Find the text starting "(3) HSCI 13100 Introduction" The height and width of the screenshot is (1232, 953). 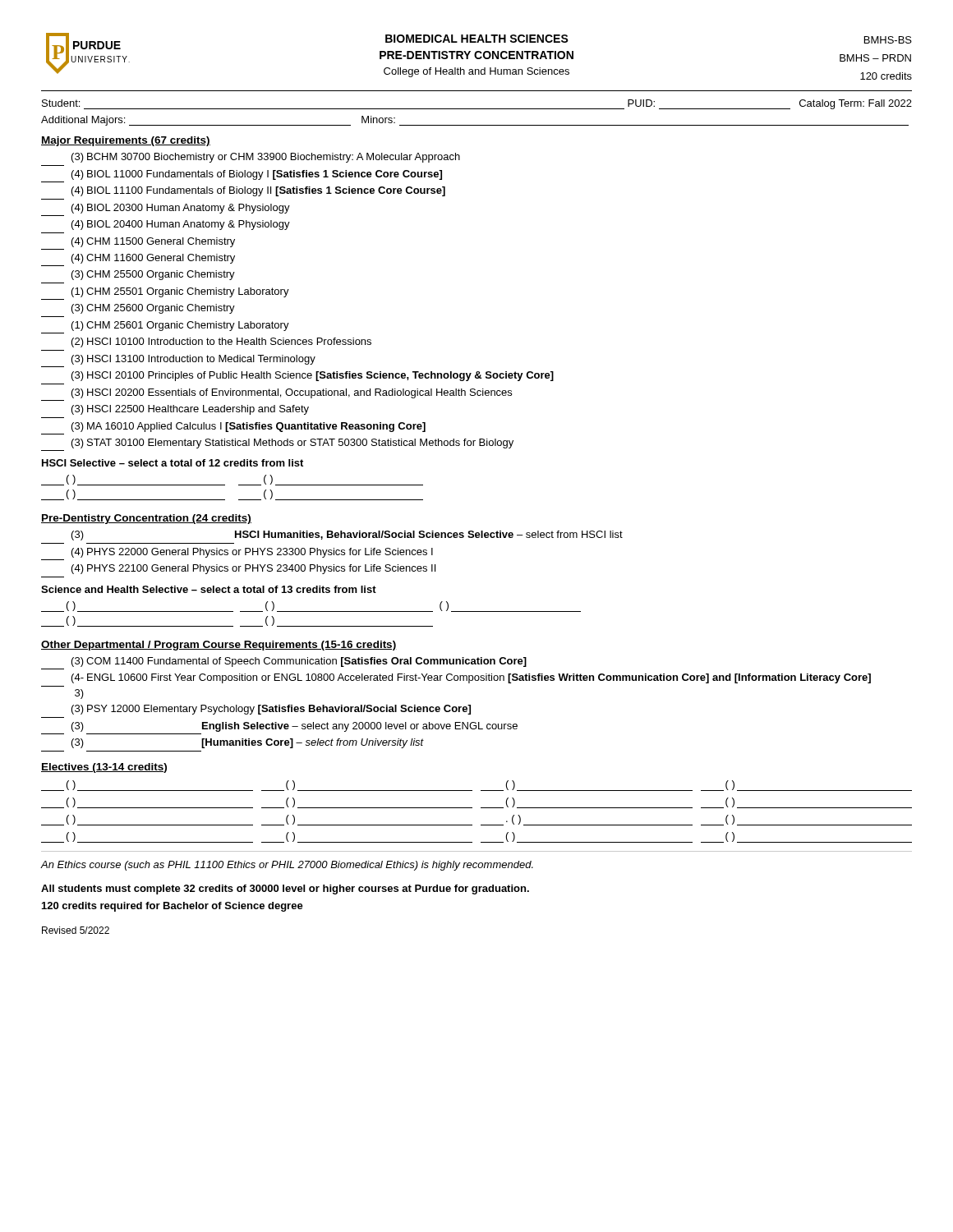(193, 360)
